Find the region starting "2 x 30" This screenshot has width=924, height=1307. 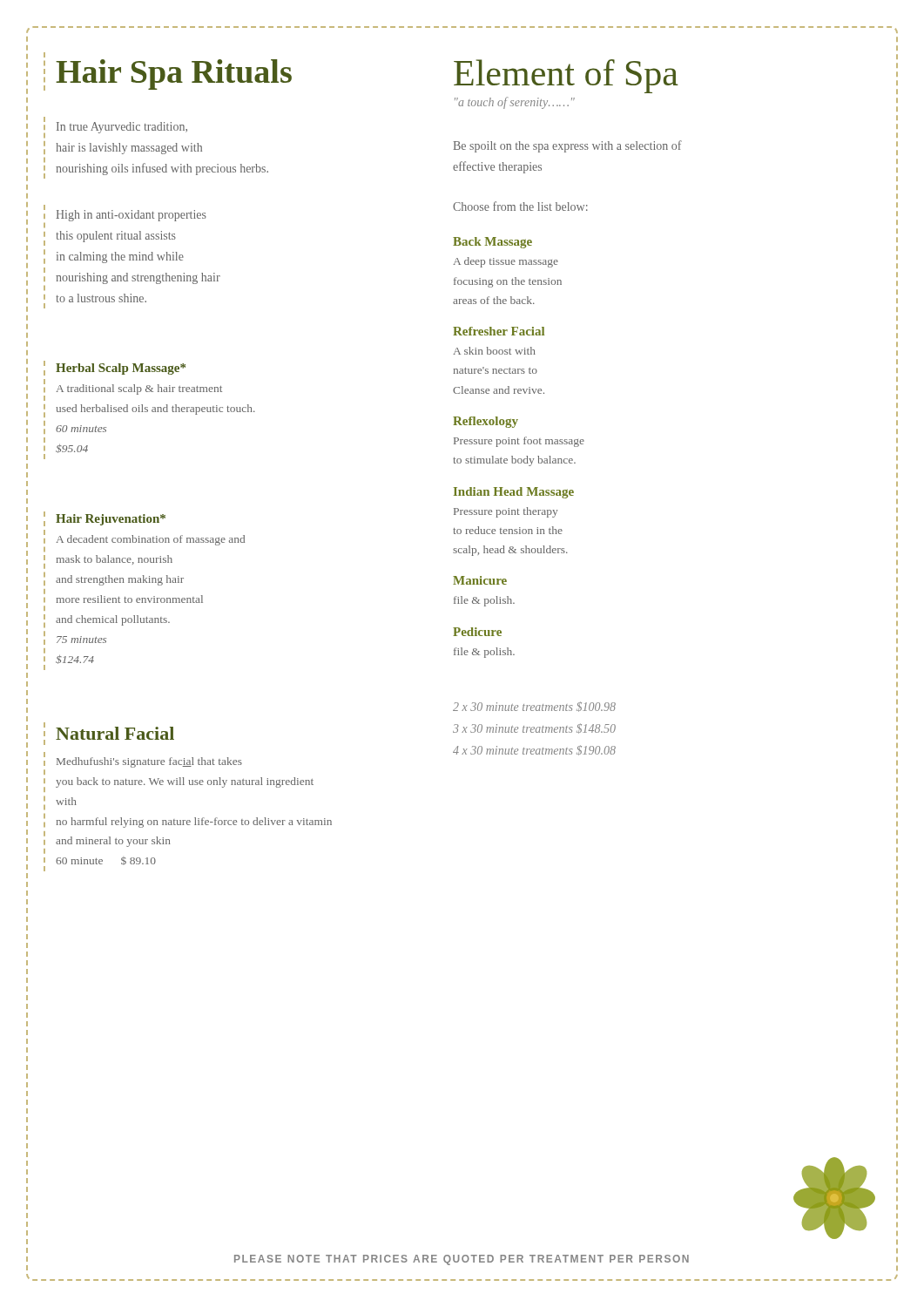click(x=534, y=707)
